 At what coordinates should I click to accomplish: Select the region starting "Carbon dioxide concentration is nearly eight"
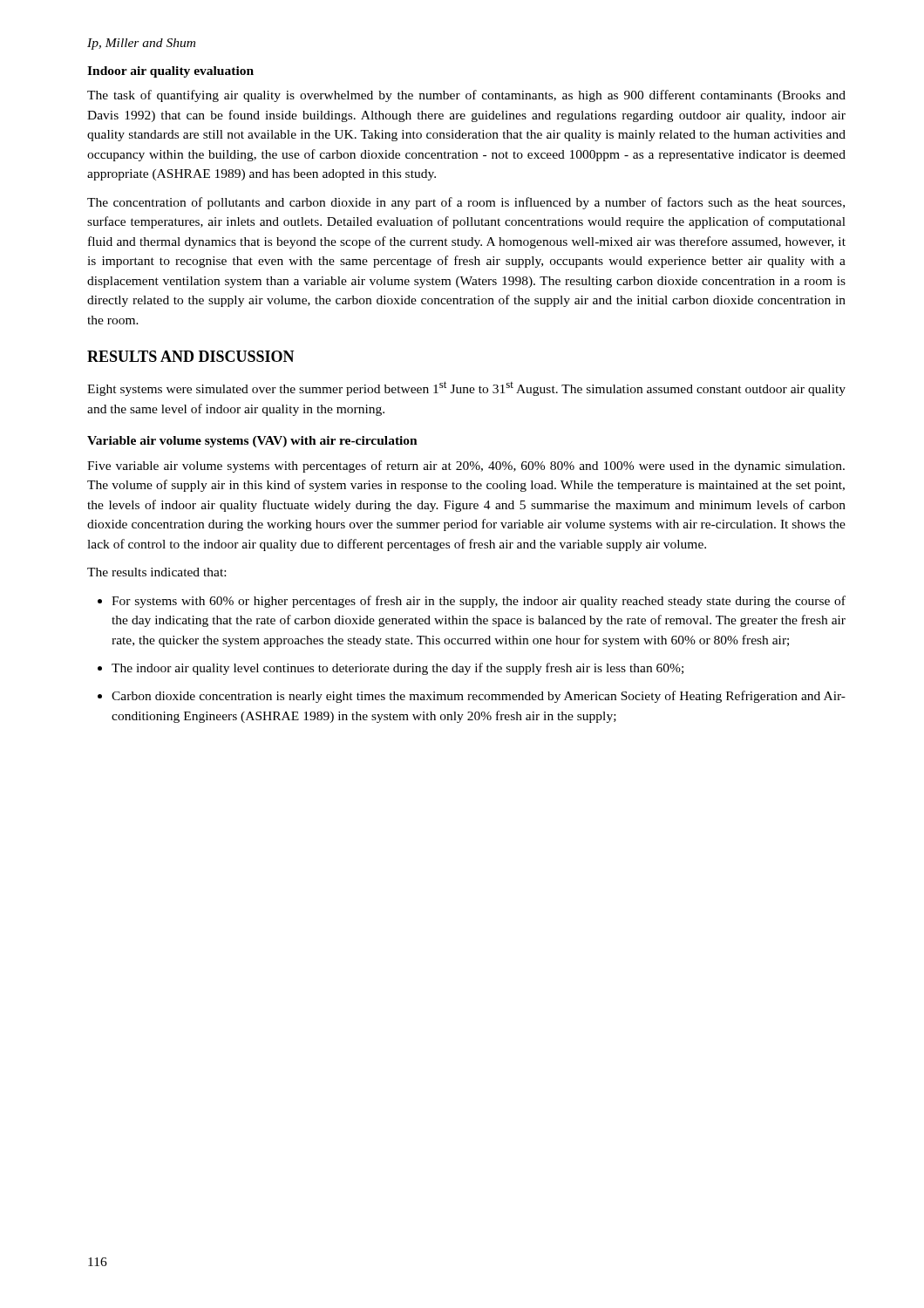point(479,706)
